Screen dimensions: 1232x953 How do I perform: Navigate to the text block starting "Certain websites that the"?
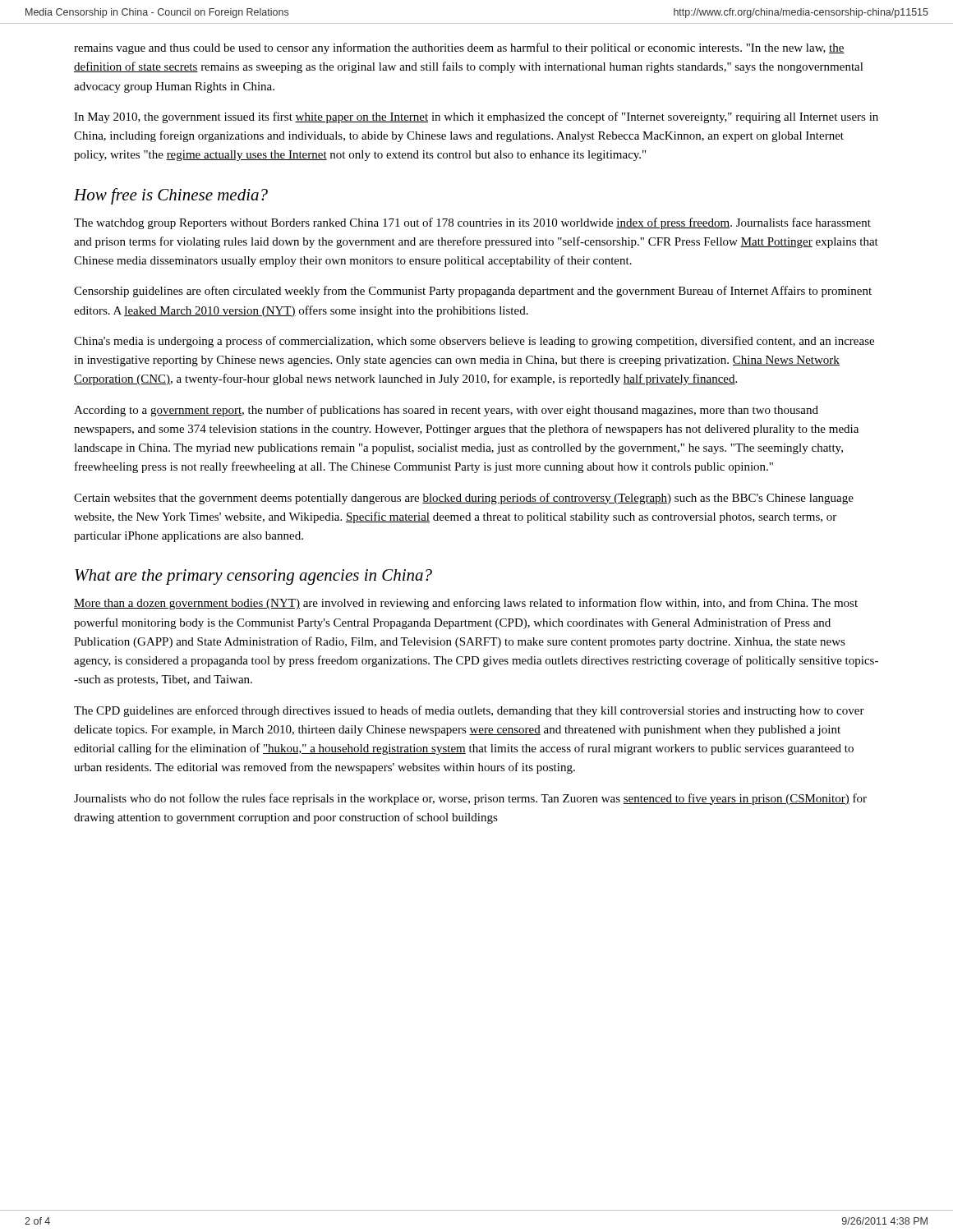tap(464, 516)
